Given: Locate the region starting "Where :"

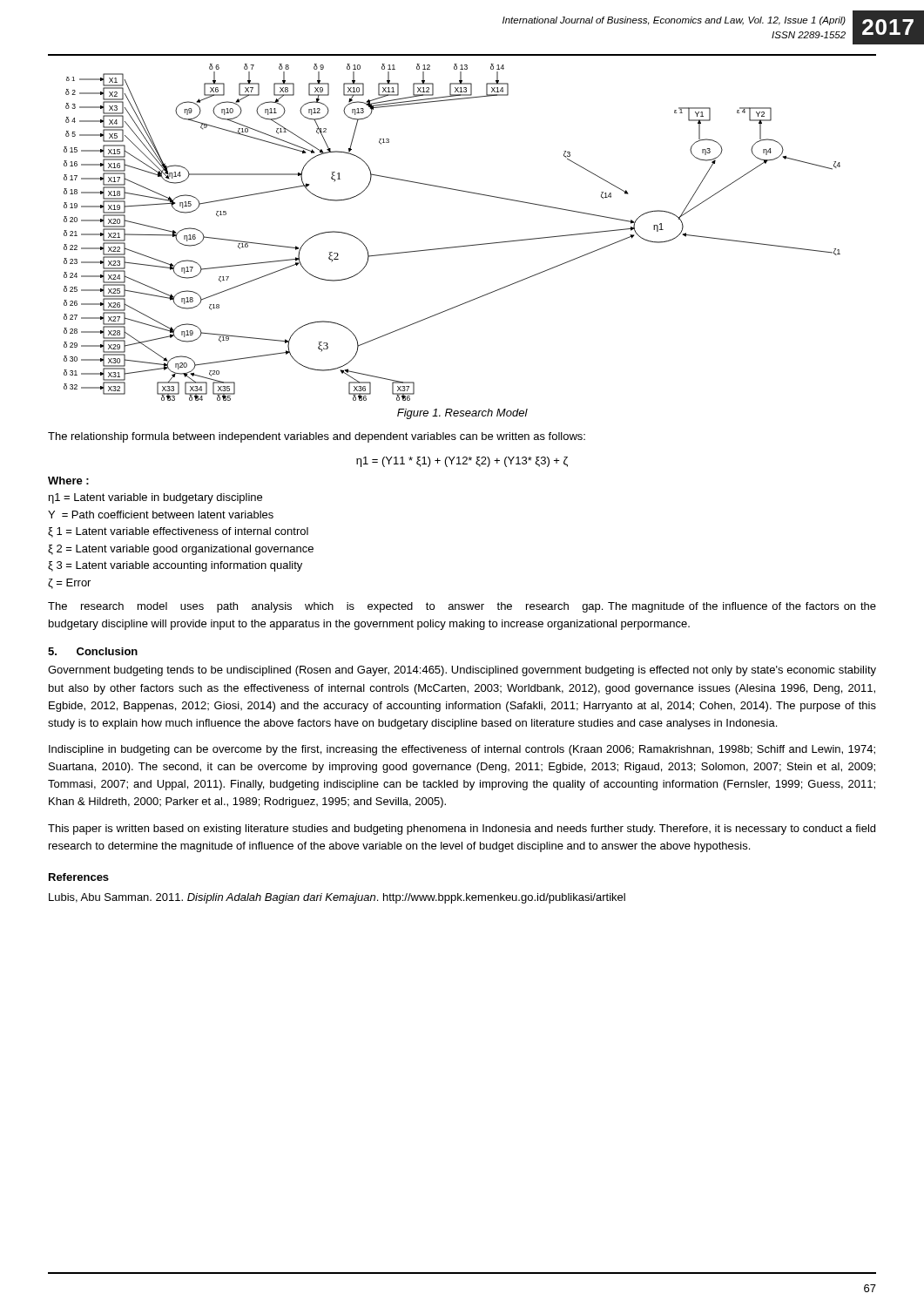Looking at the screenshot, I should pos(69,481).
